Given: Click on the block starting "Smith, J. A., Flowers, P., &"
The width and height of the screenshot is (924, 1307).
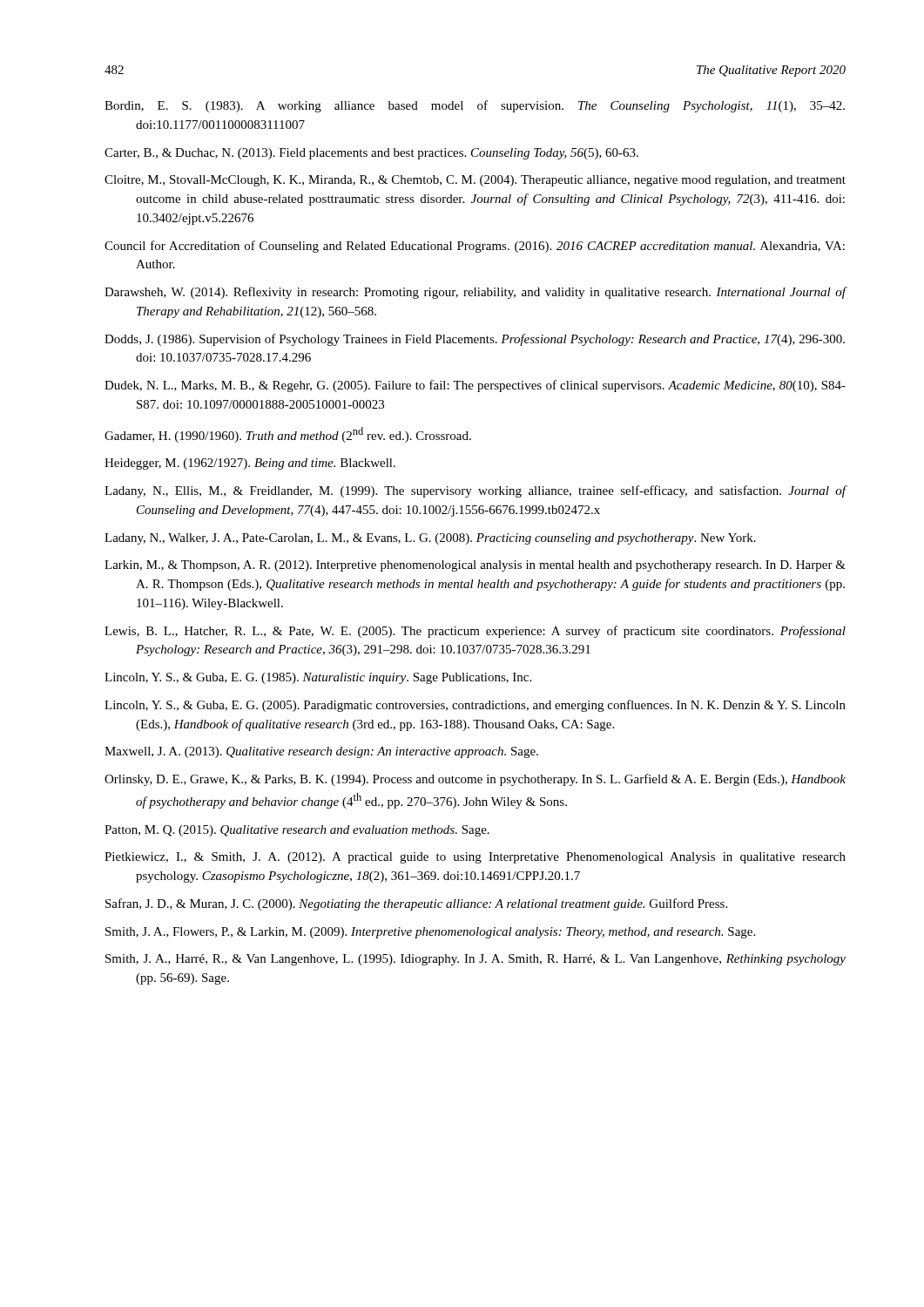Looking at the screenshot, I should click(x=430, y=931).
